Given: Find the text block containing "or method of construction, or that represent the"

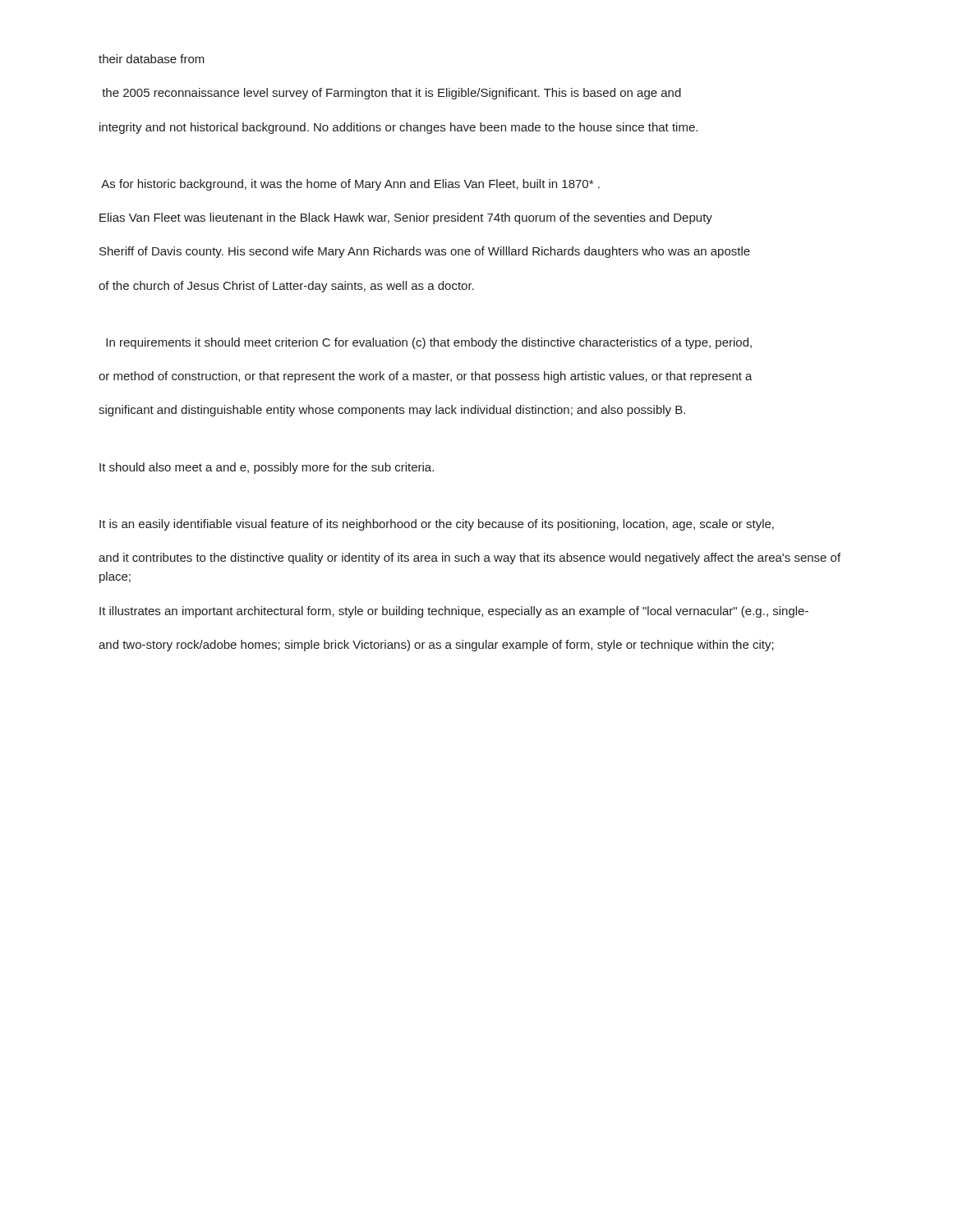Looking at the screenshot, I should pyautogui.click(x=425, y=376).
